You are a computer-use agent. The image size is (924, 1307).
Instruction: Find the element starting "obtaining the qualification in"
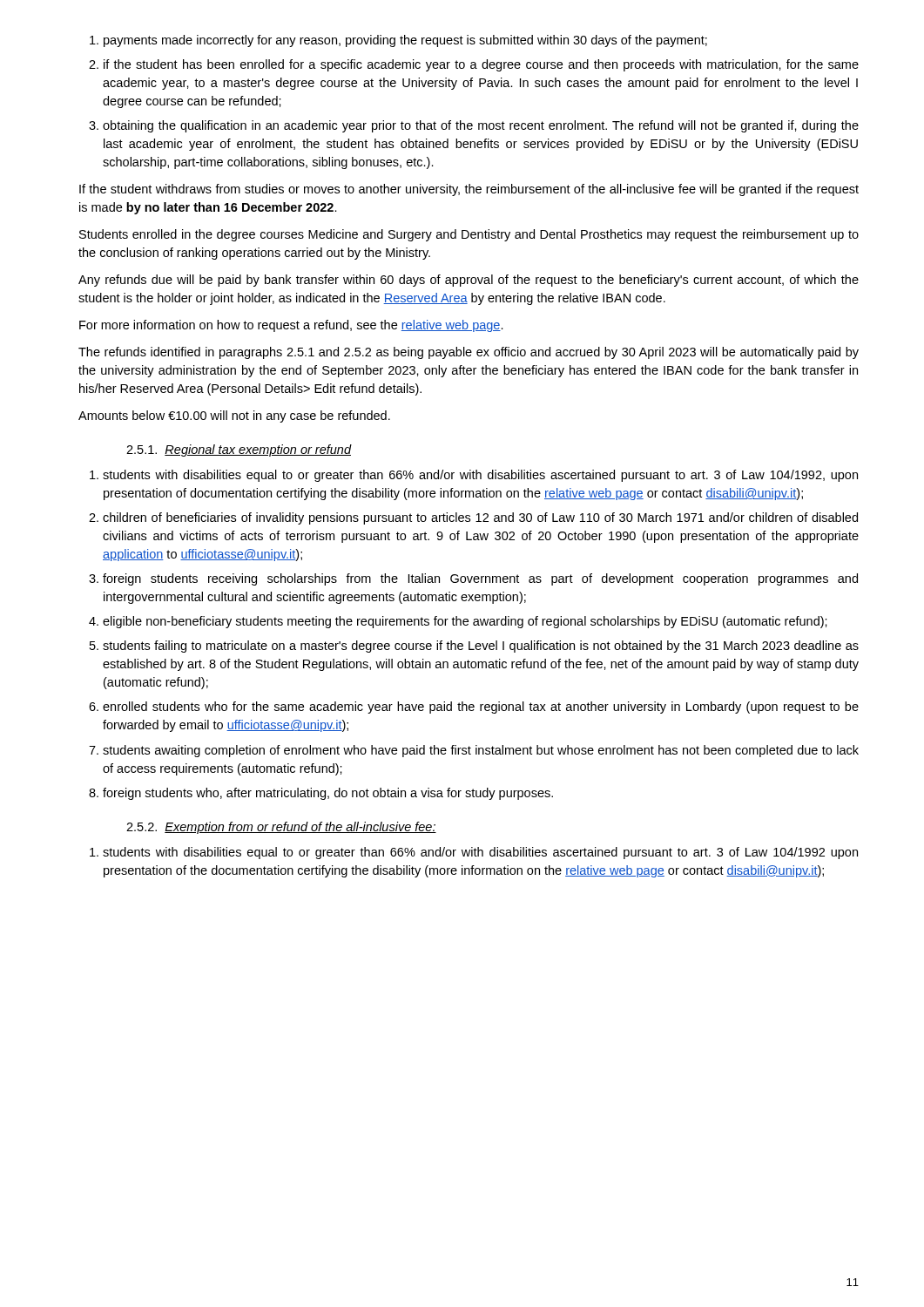481,144
